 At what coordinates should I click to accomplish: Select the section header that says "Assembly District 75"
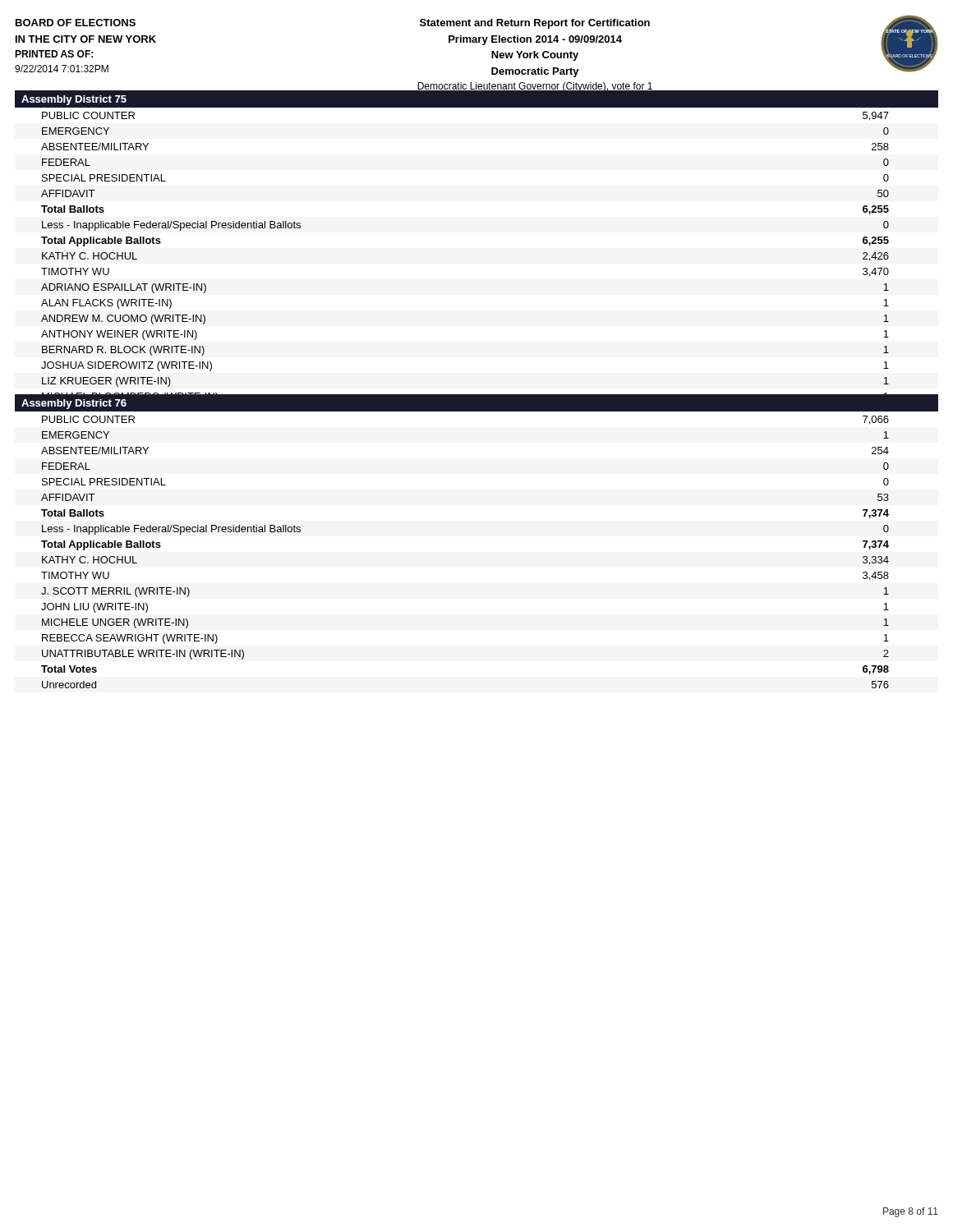pos(74,99)
